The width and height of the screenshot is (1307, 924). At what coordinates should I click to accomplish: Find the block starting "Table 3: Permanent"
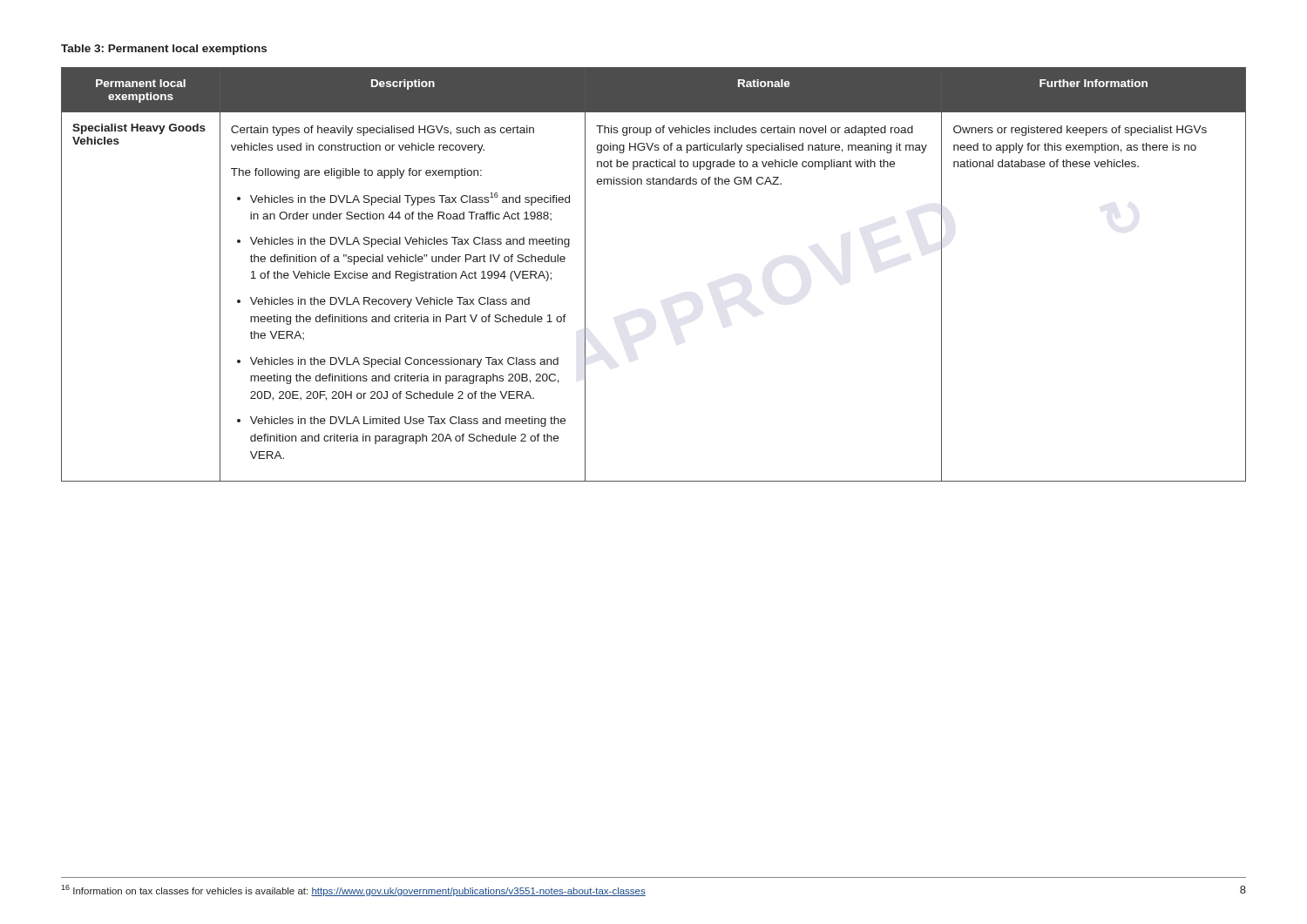pyautogui.click(x=164, y=48)
